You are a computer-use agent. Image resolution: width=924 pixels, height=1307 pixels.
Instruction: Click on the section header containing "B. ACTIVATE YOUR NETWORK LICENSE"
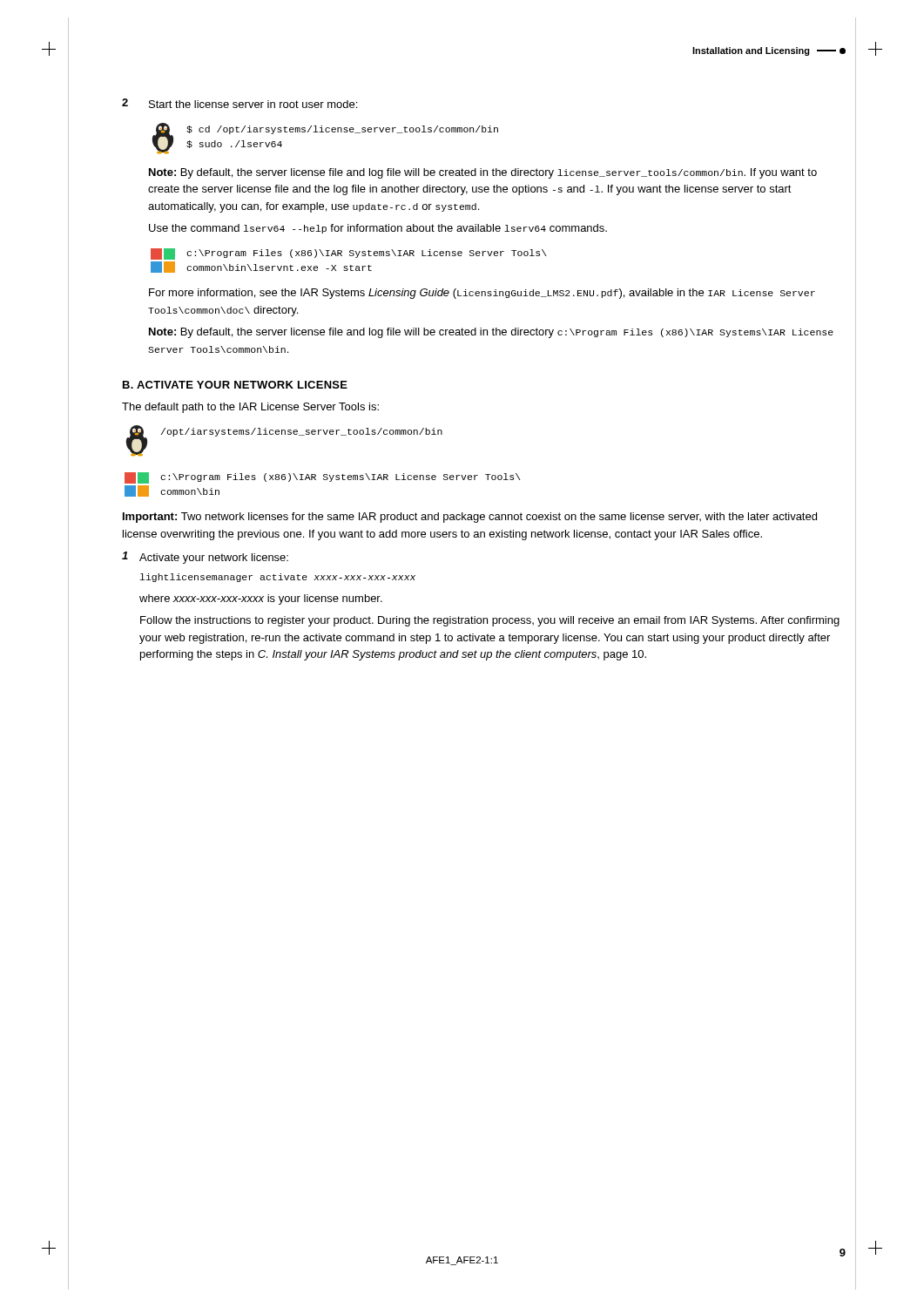235,385
